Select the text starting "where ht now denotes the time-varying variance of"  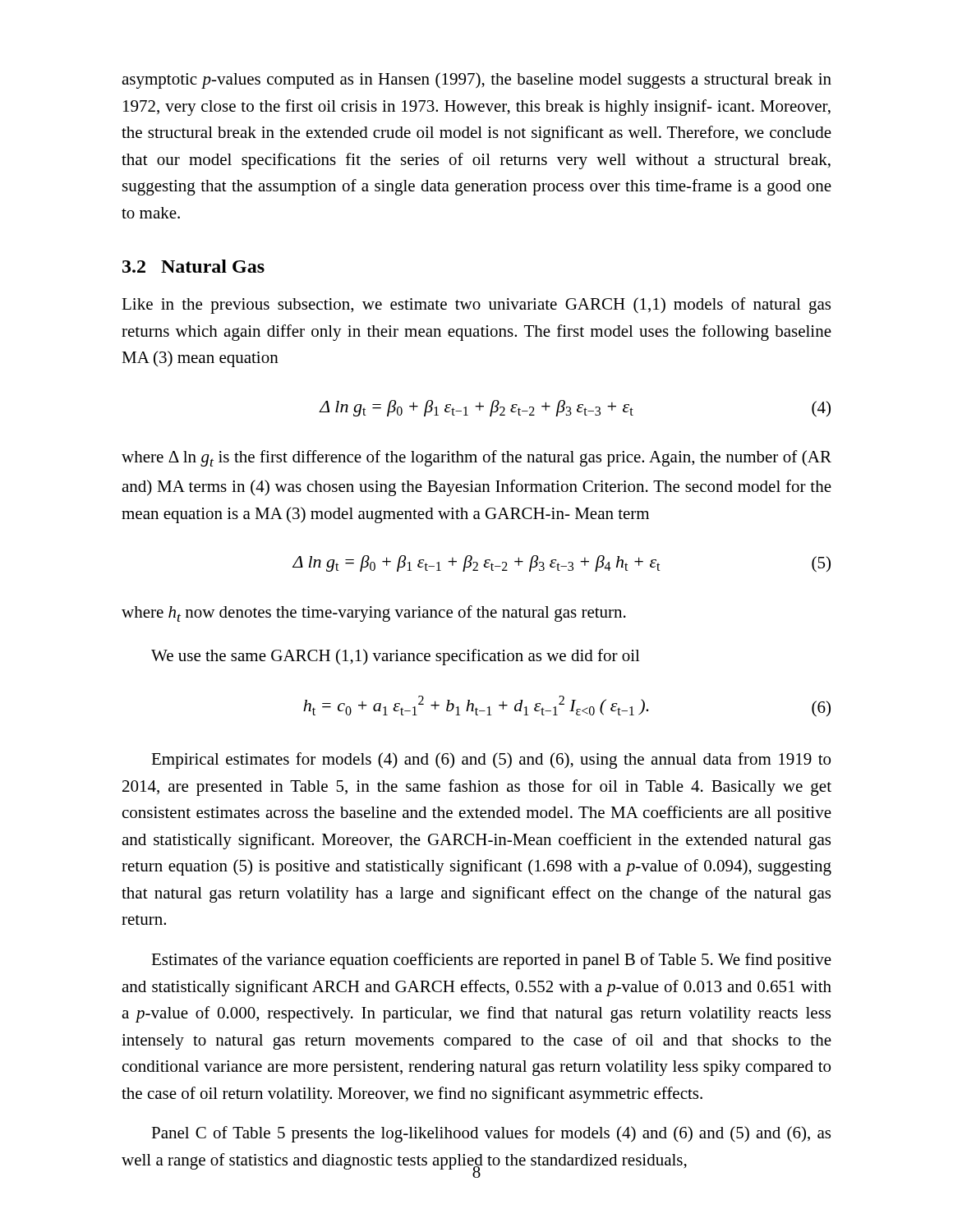click(374, 614)
